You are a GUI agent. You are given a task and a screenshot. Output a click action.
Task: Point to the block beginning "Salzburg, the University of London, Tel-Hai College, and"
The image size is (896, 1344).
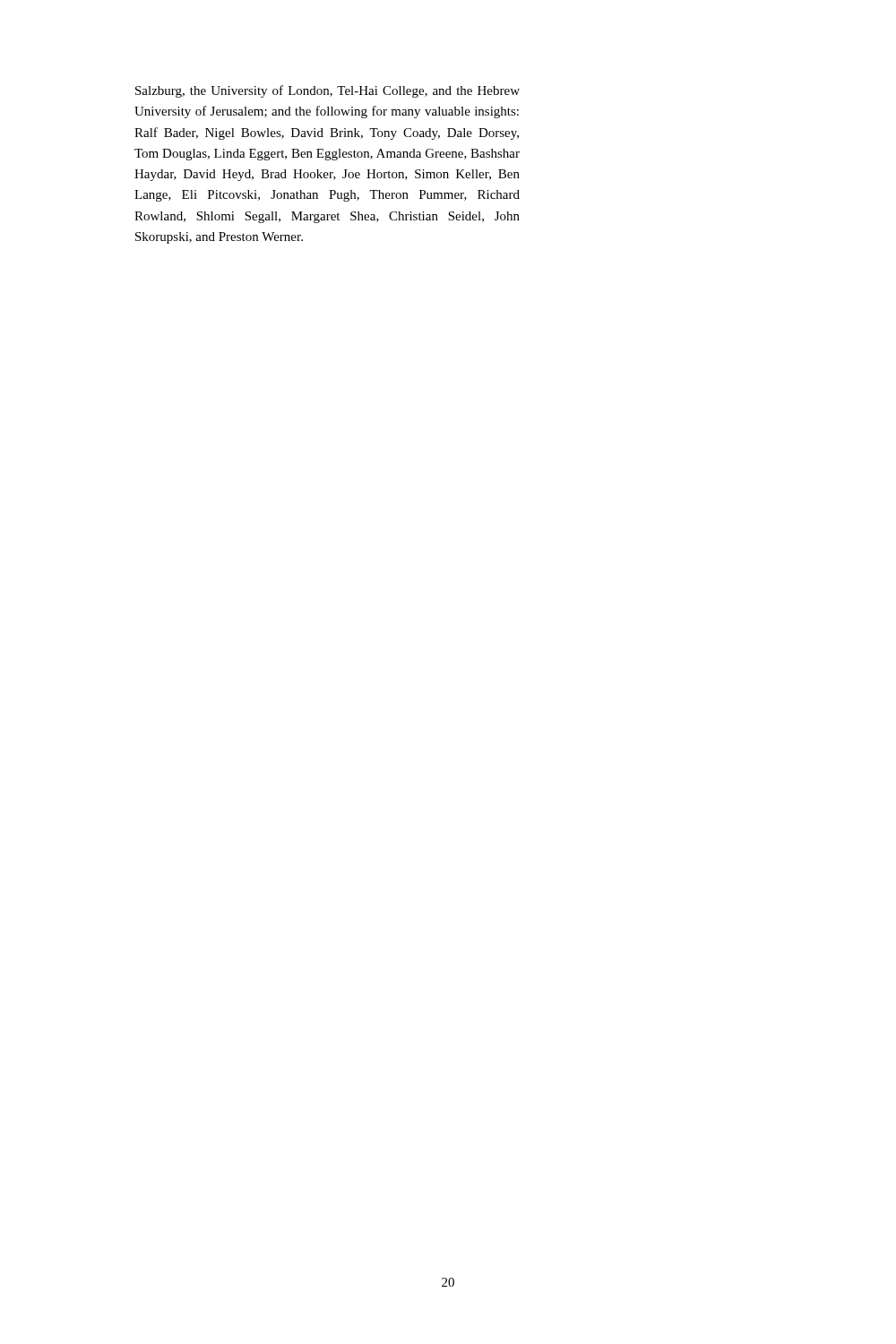point(327,163)
